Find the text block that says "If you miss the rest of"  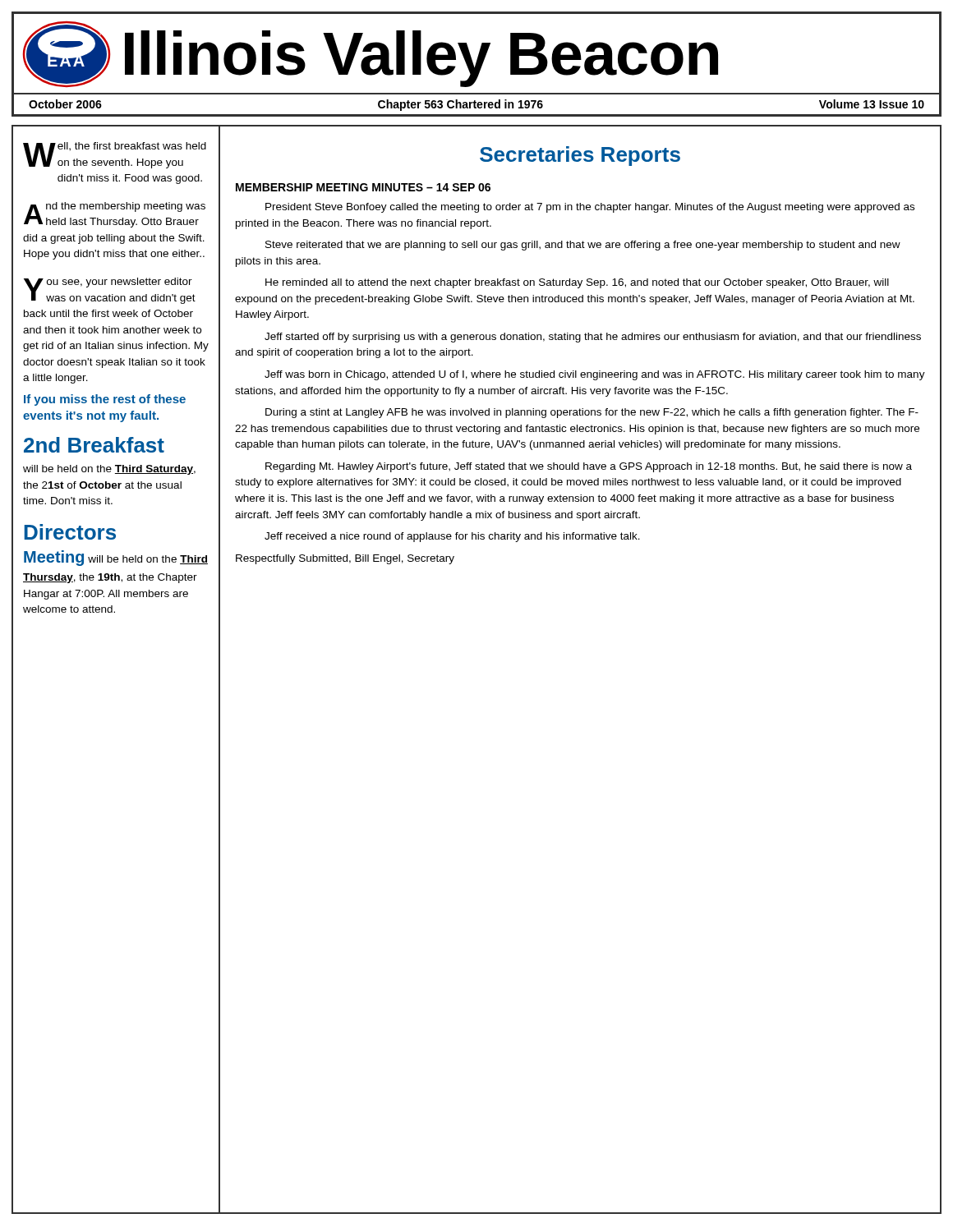point(104,407)
